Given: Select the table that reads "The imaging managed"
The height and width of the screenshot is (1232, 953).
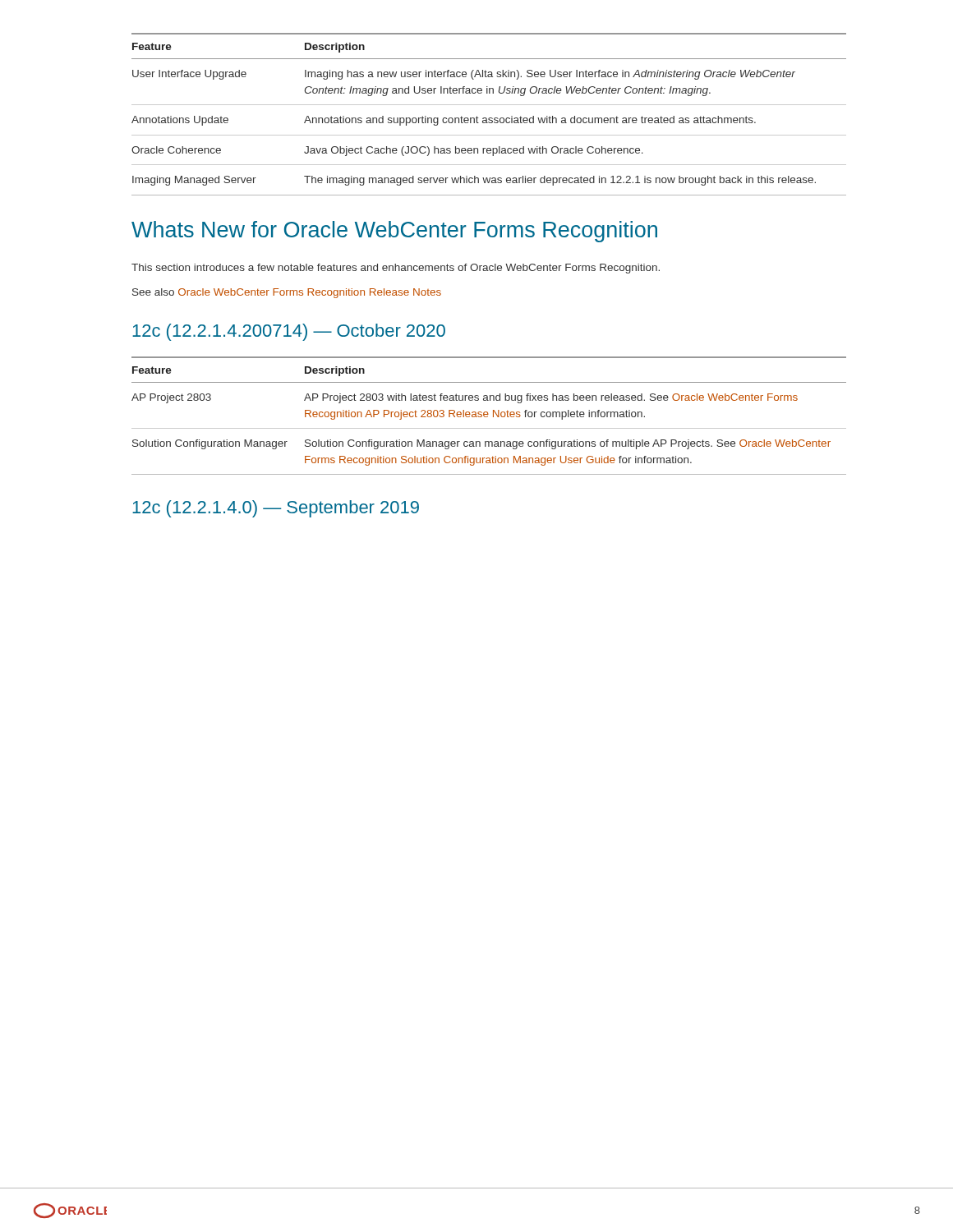Looking at the screenshot, I should coord(489,114).
